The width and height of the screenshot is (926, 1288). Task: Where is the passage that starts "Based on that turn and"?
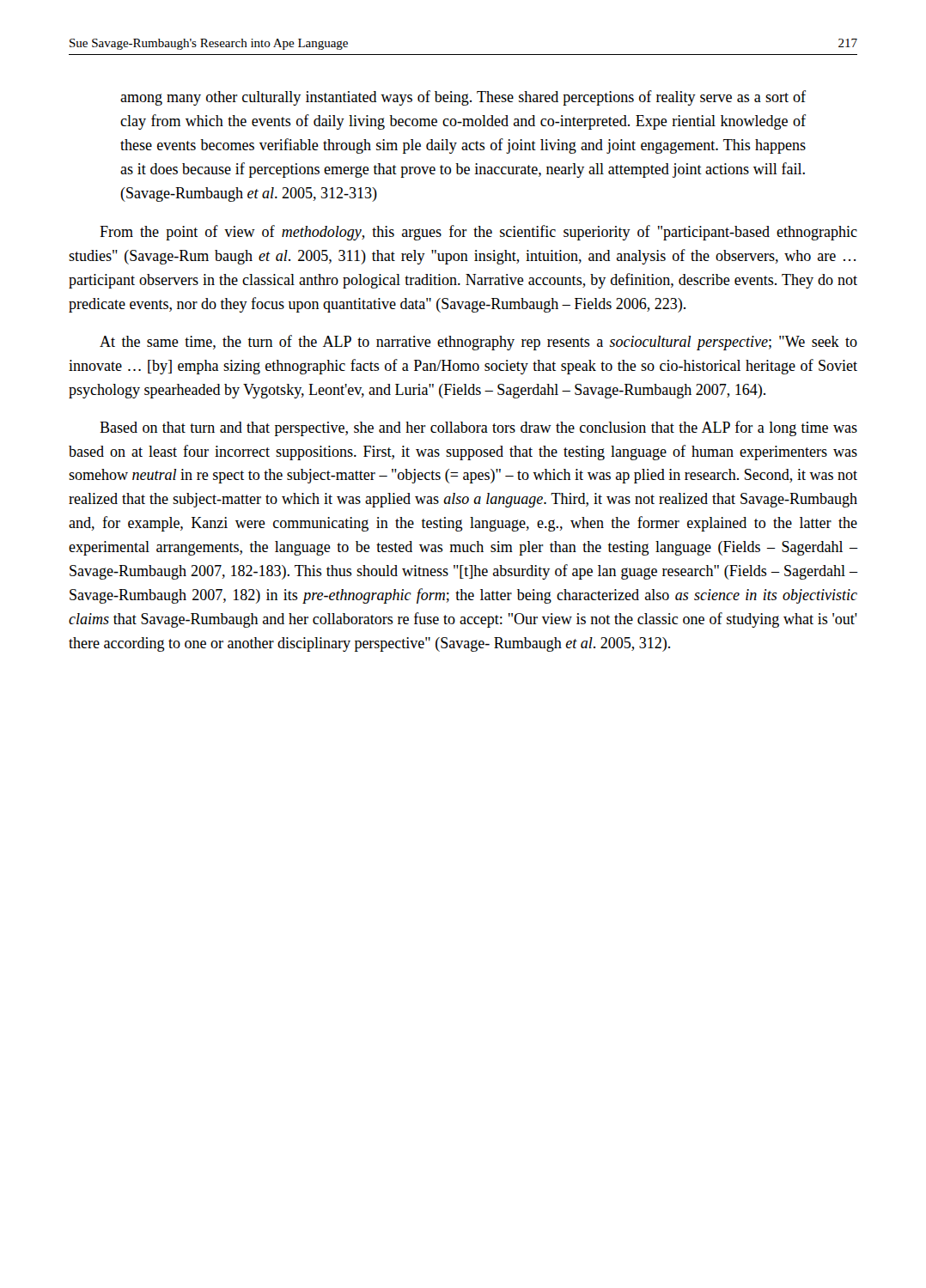click(463, 535)
